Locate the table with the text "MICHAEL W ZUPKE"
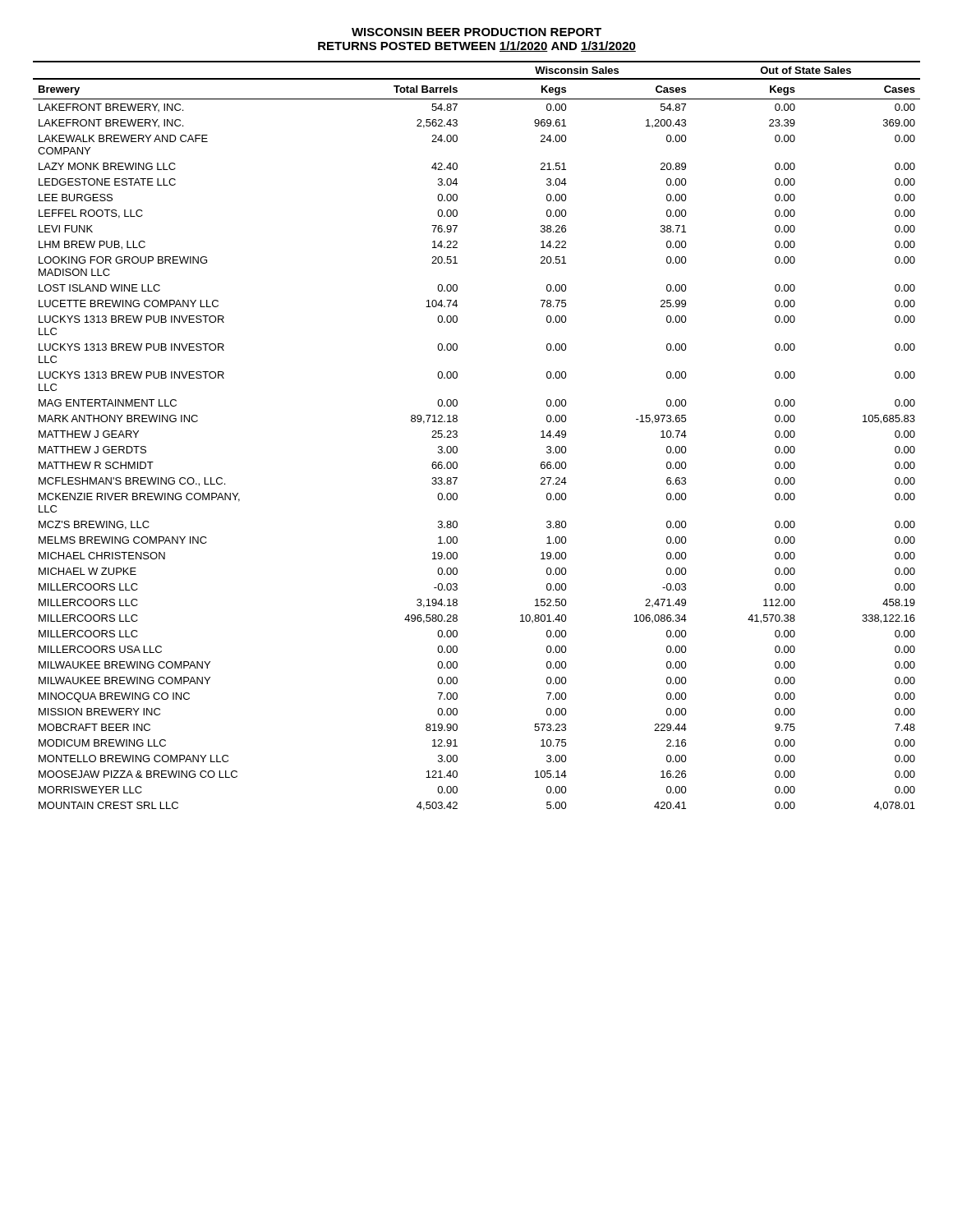Image resolution: width=953 pixels, height=1232 pixels. pos(476,437)
